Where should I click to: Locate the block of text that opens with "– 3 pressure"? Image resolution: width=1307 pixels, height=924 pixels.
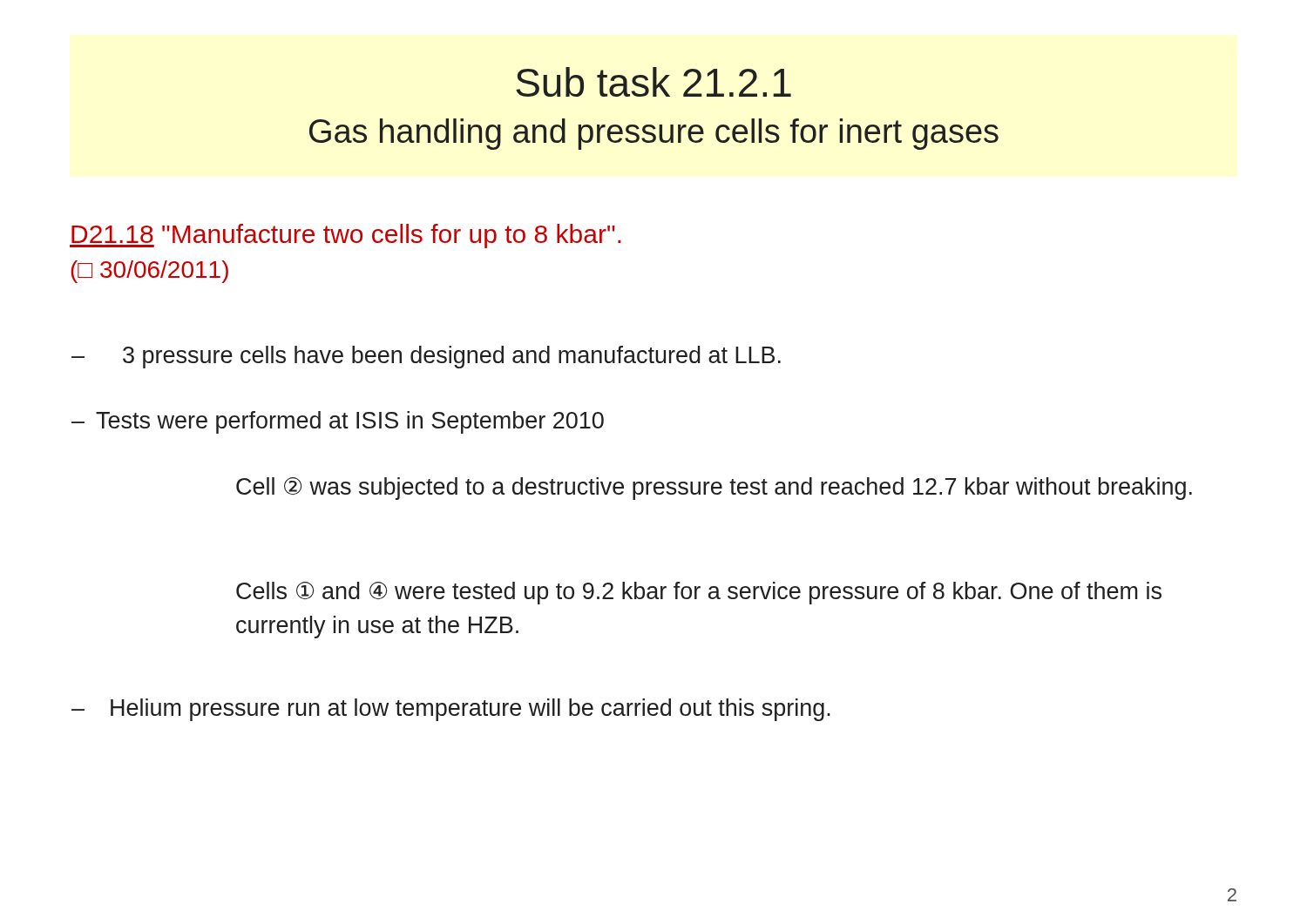[x=439, y=356]
